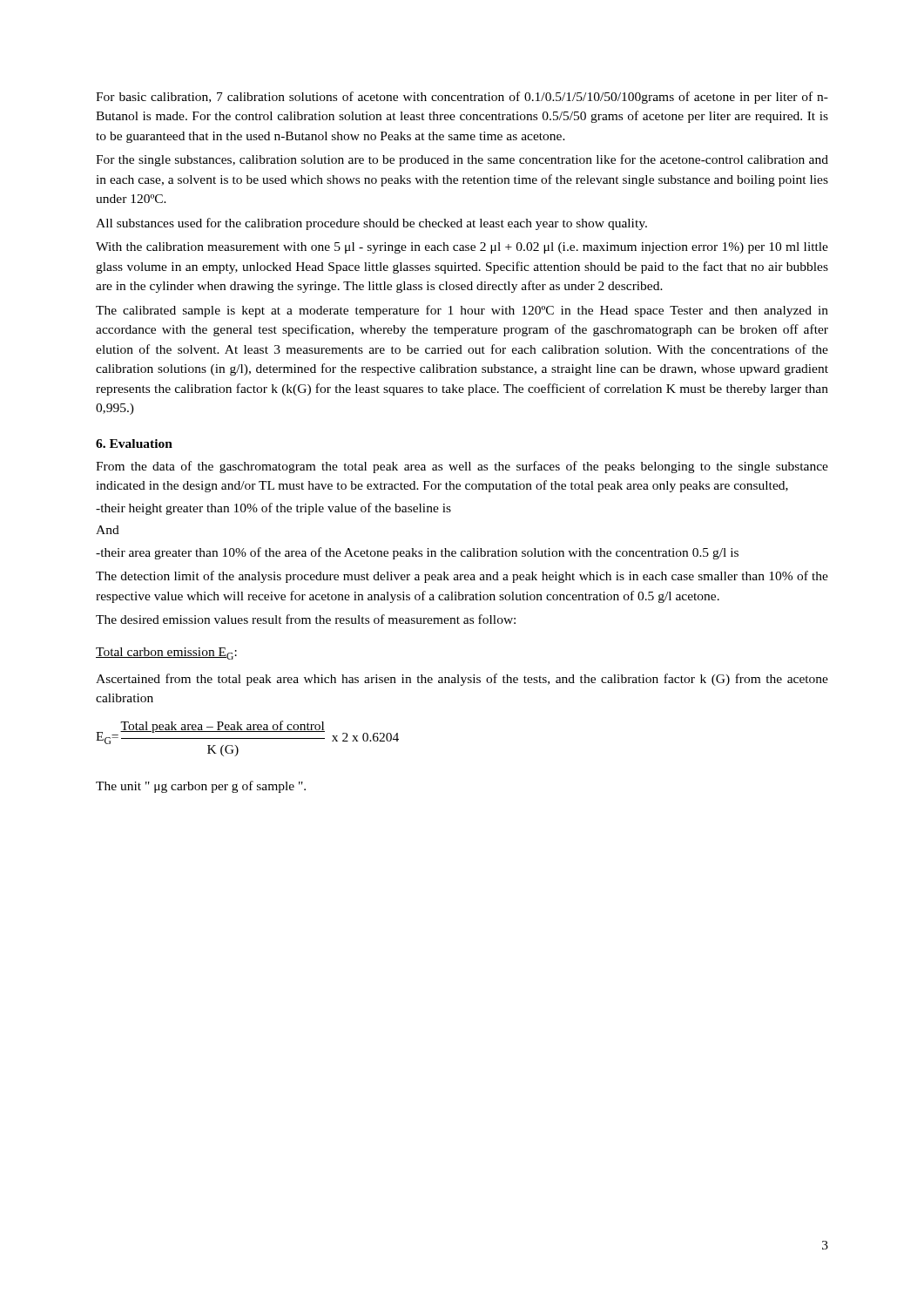Locate the section header that reads "6. Evaluation"
Image resolution: width=924 pixels, height=1307 pixels.
pos(134,443)
